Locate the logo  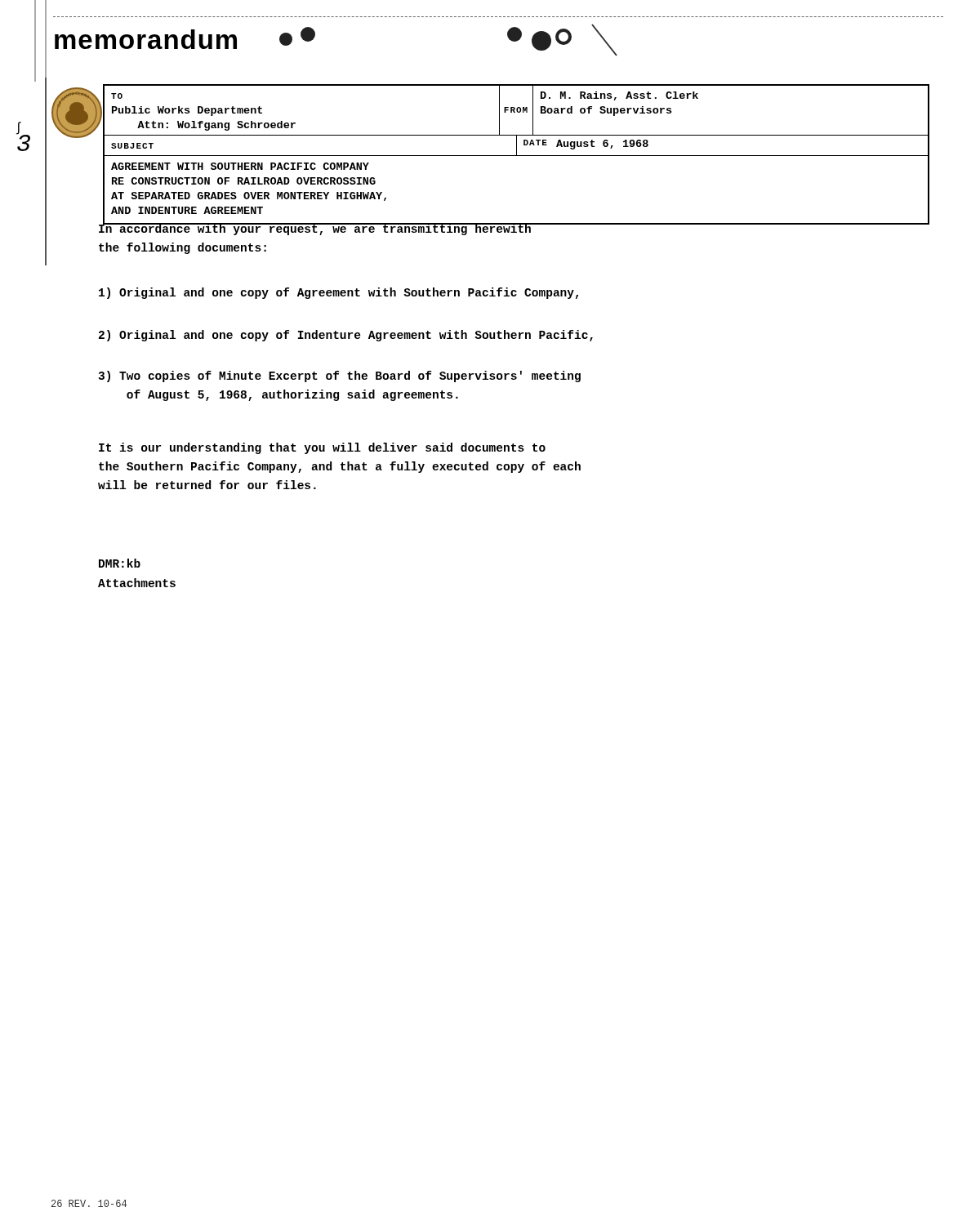pos(77,113)
